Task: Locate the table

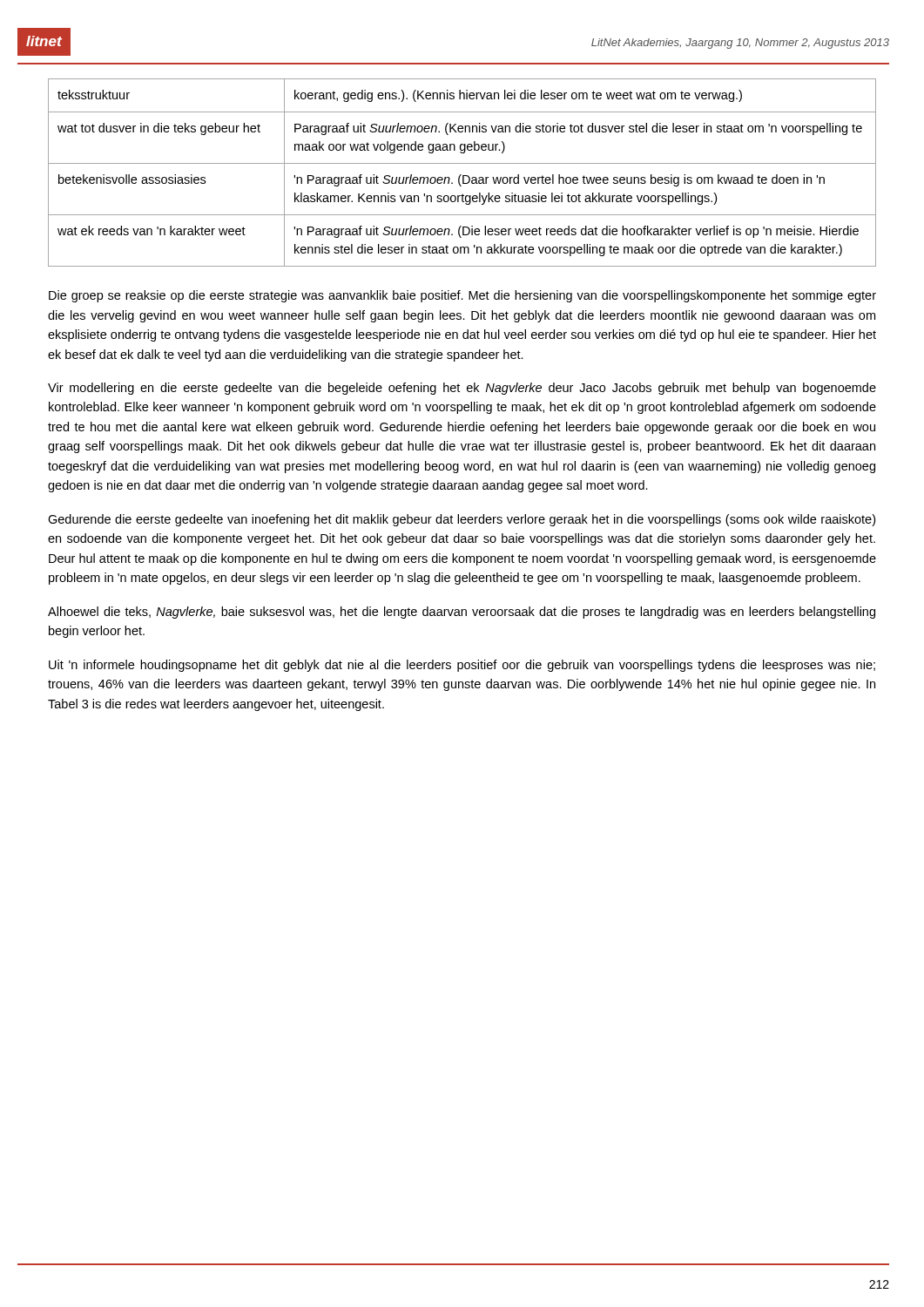Action: coord(462,173)
